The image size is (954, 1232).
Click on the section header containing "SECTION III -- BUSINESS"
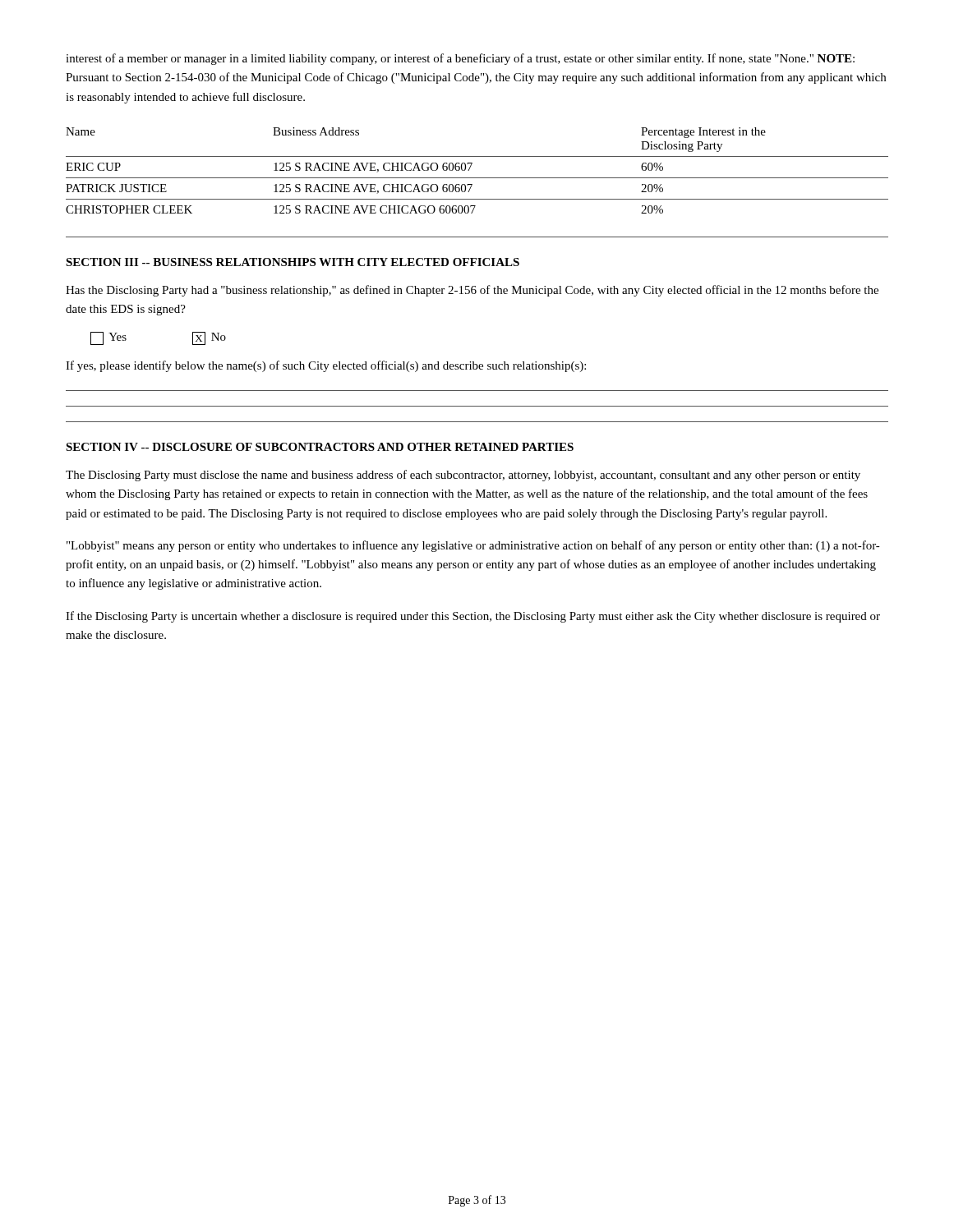point(293,262)
